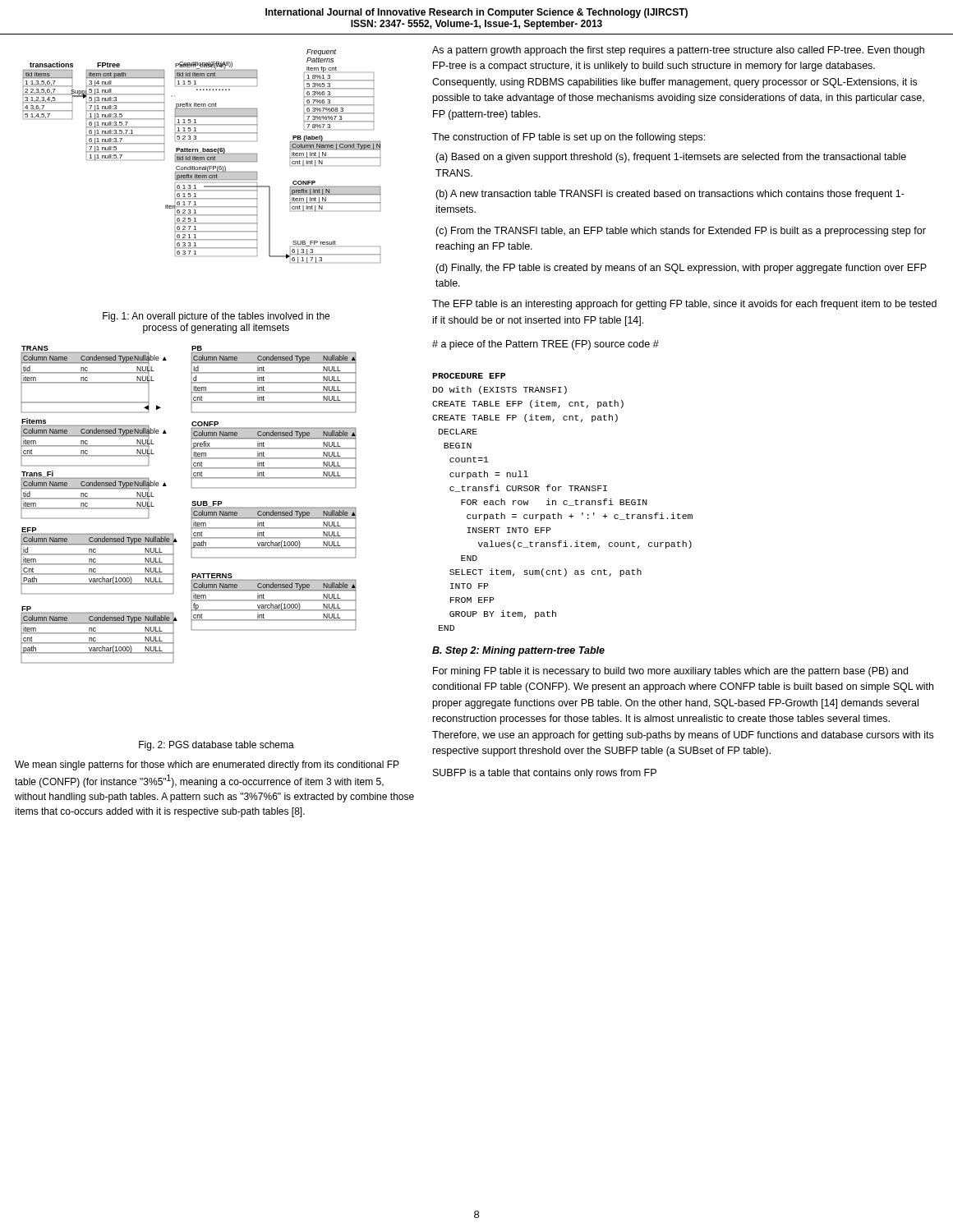Viewport: 953px width, 1232px height.
Task: Locate the list item that says "(c) From the TRANSFI"
Action: point(681,239)
